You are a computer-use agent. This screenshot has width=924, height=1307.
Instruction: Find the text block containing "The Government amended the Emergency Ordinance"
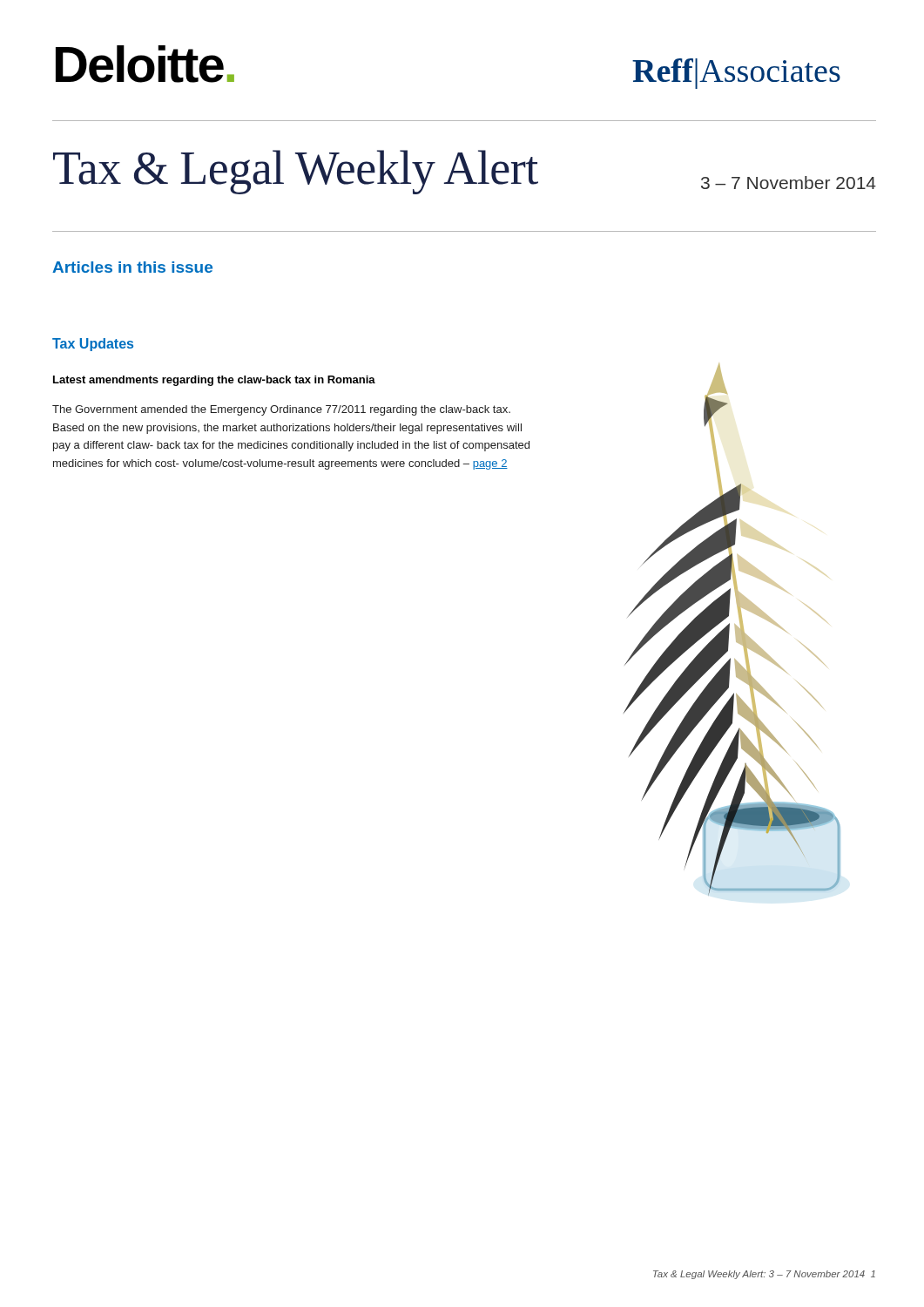pyautogui.click(x=291, y=436)
